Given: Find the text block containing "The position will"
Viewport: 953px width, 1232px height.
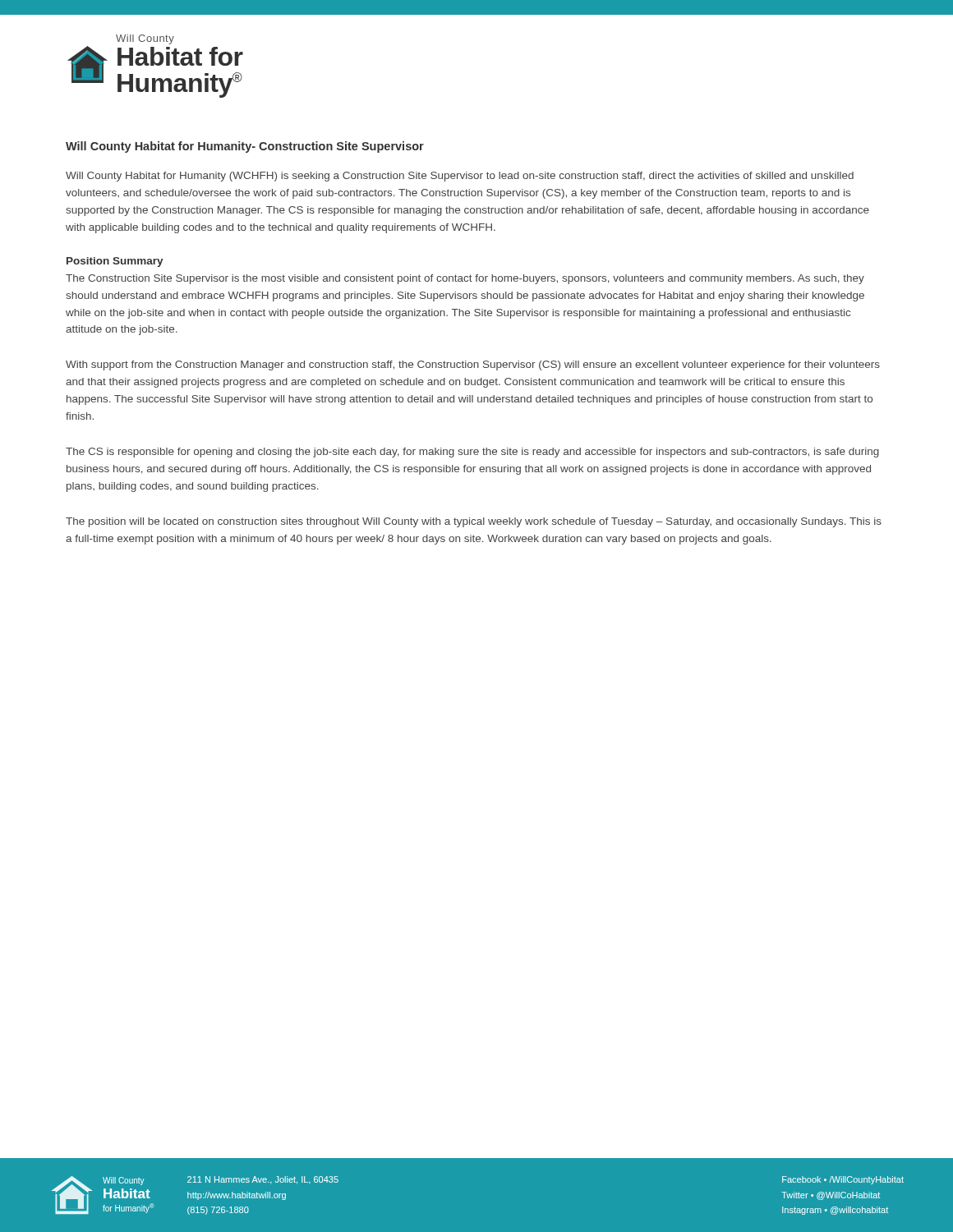Looking at the screenshot, I should pos(474,530).
